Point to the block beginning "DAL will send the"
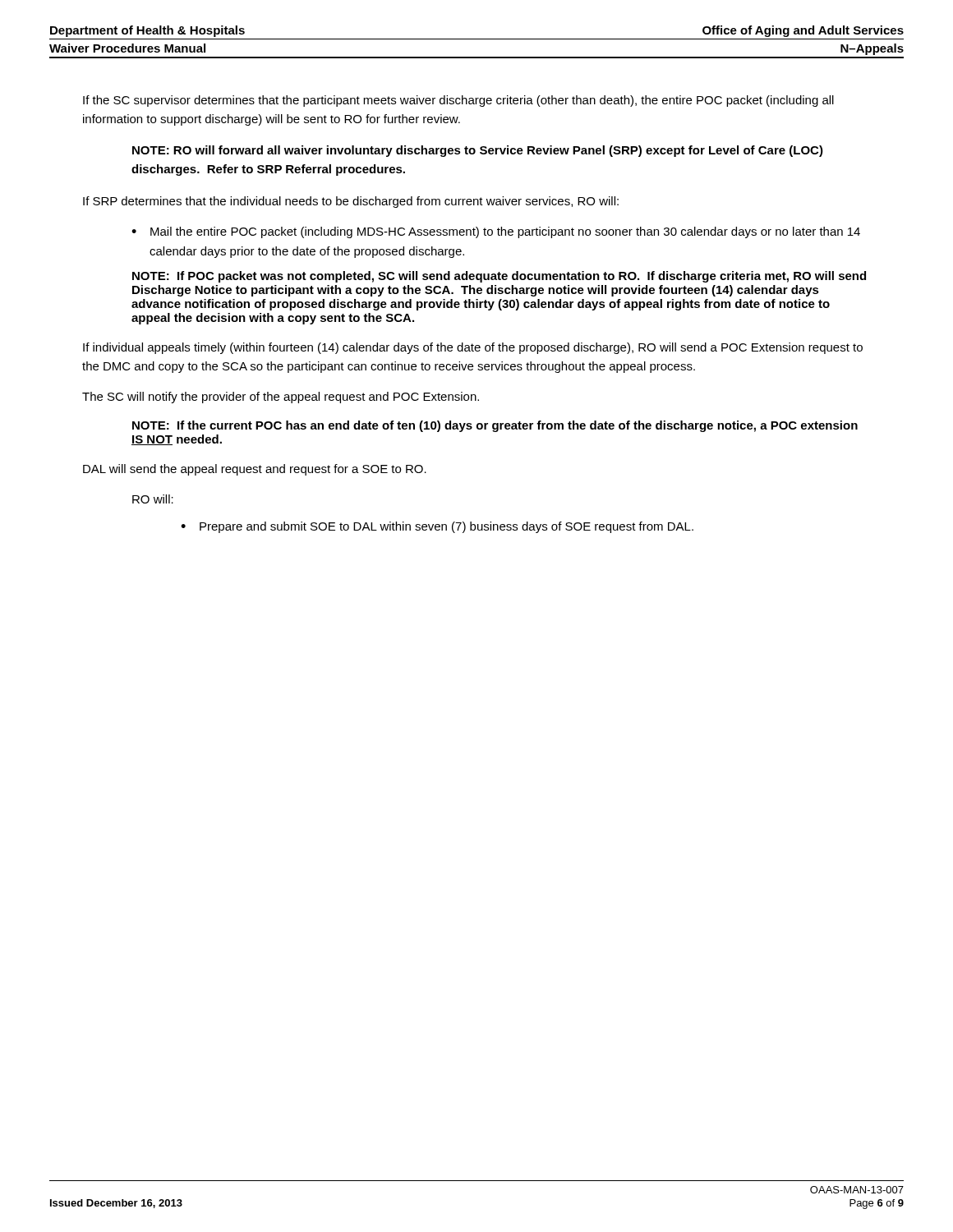Viewport: 953px width, 1232px height. coord(255,468)
